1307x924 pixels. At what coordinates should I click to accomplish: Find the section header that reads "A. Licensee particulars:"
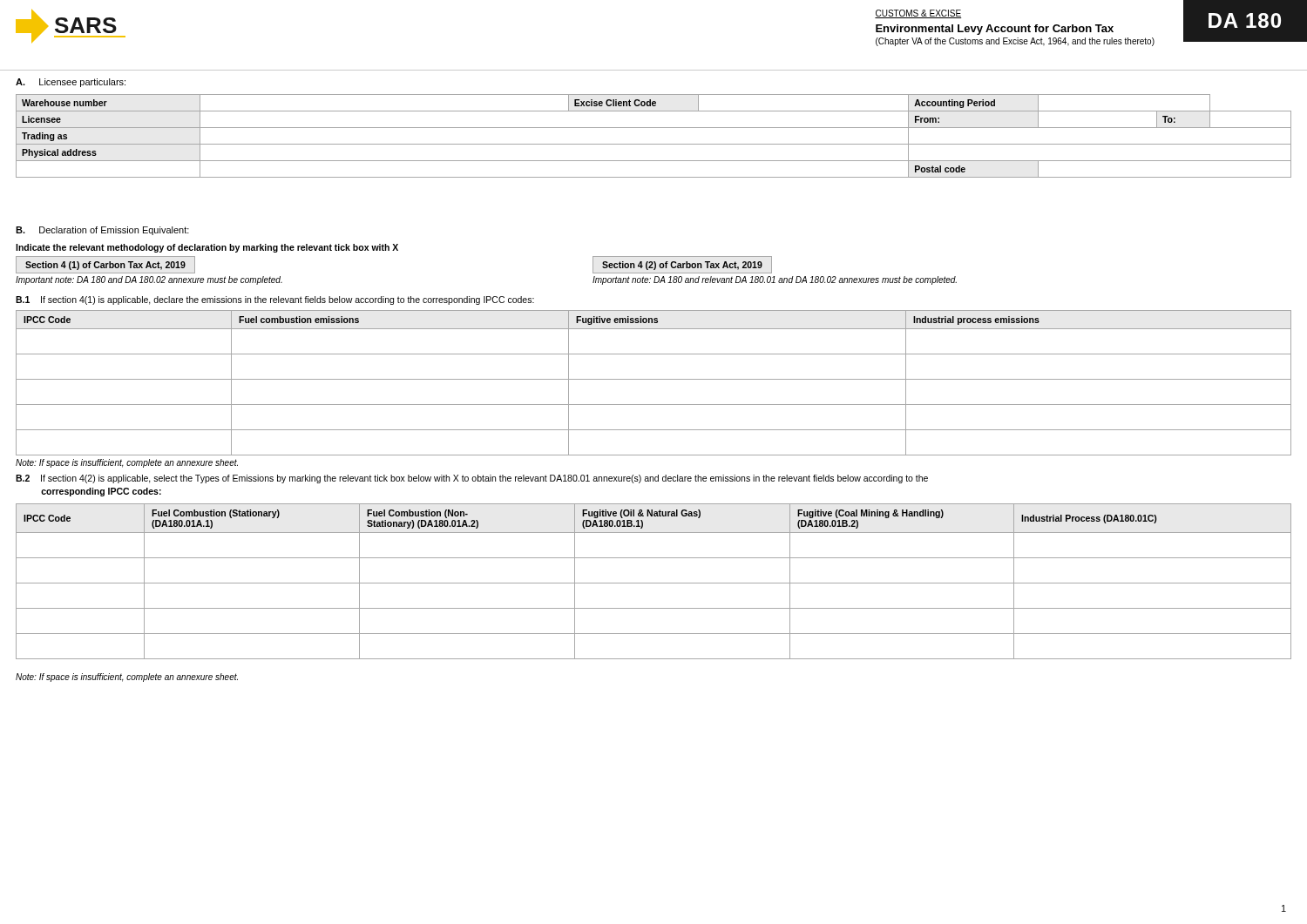pos(71,82)
